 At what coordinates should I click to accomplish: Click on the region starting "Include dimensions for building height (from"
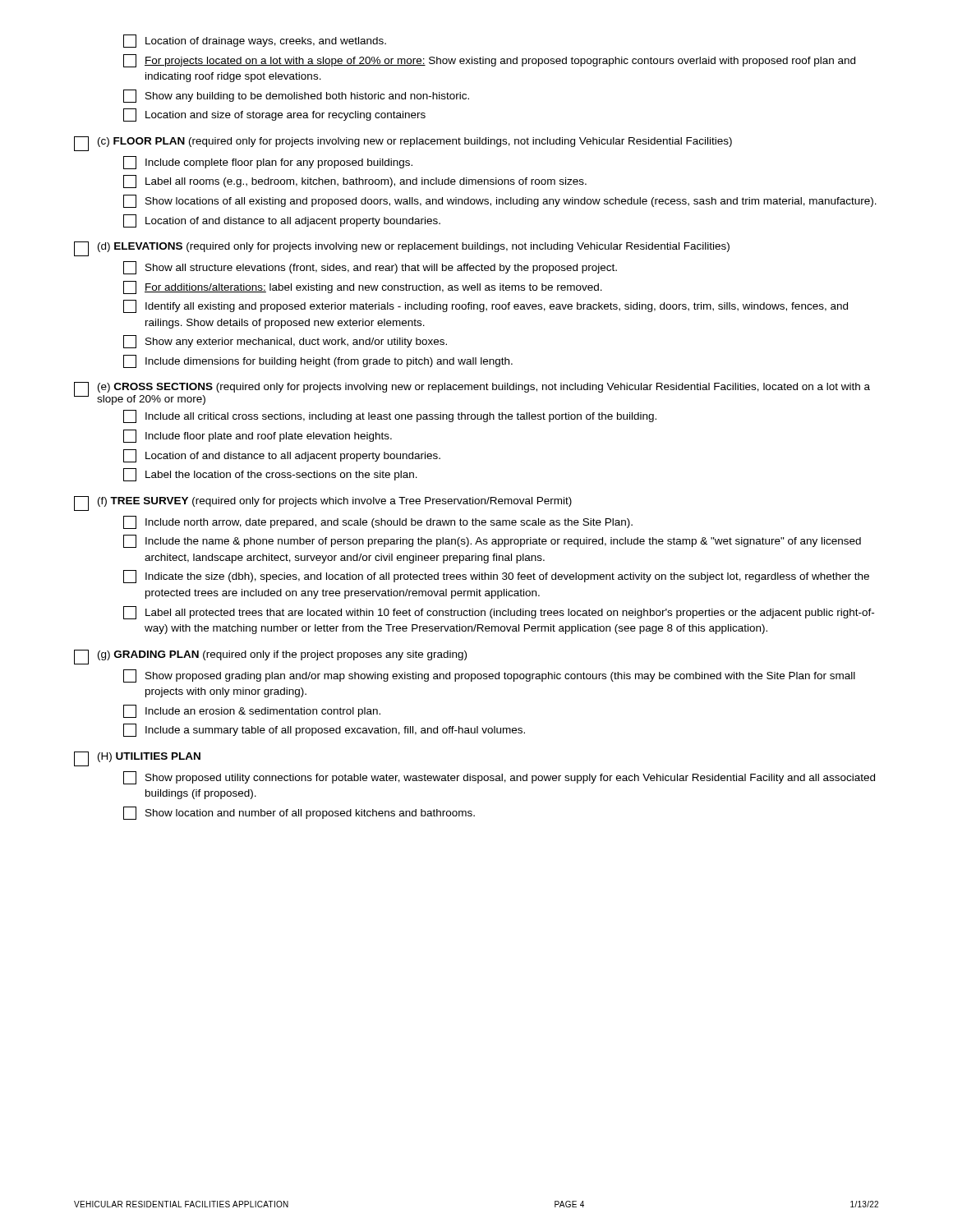coord(501,361)
